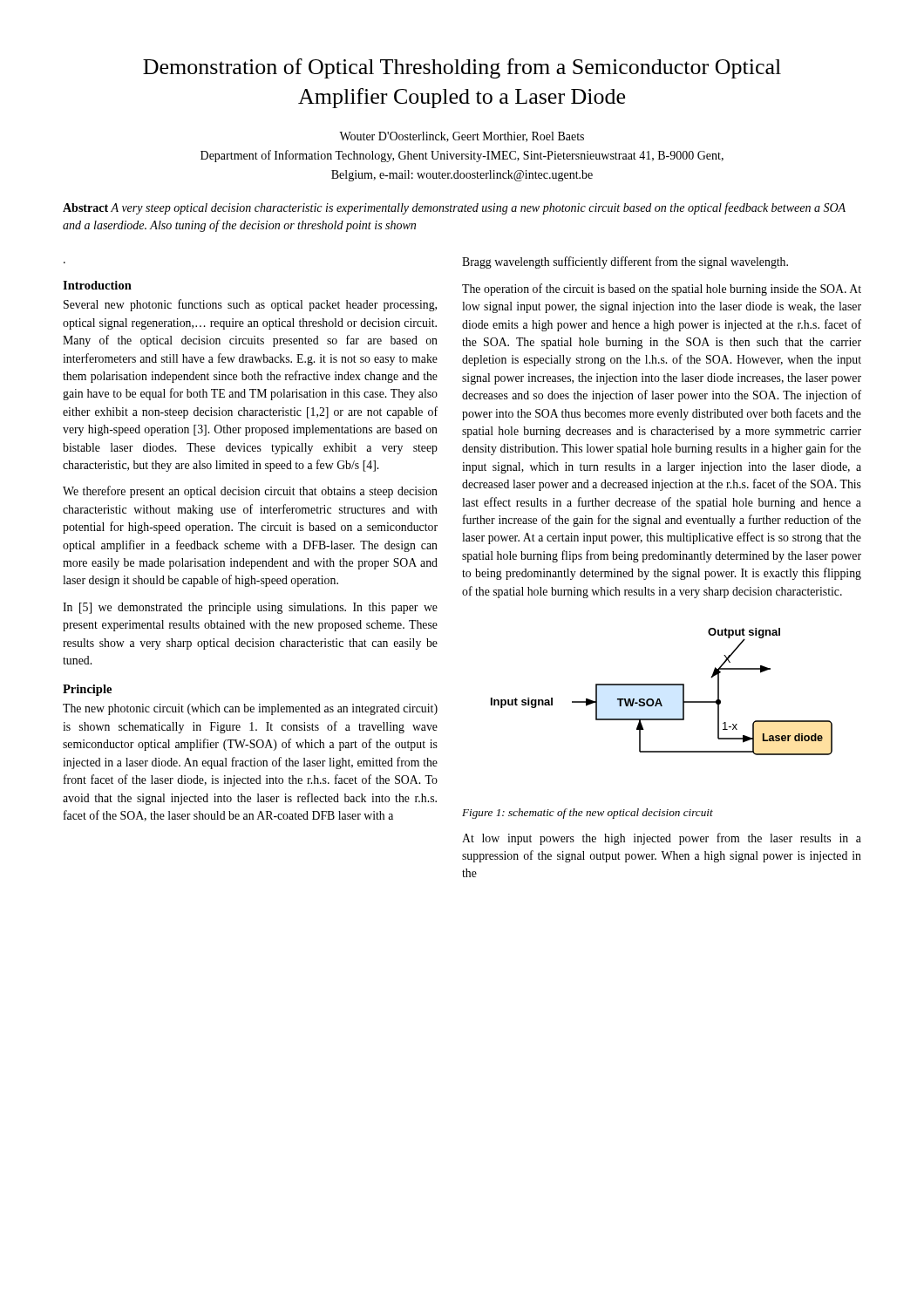The width and height of the screenshot is (924, 1308).
Task: Navigate to the text starting "At low input powers the high"
Action: coord(662,856)
